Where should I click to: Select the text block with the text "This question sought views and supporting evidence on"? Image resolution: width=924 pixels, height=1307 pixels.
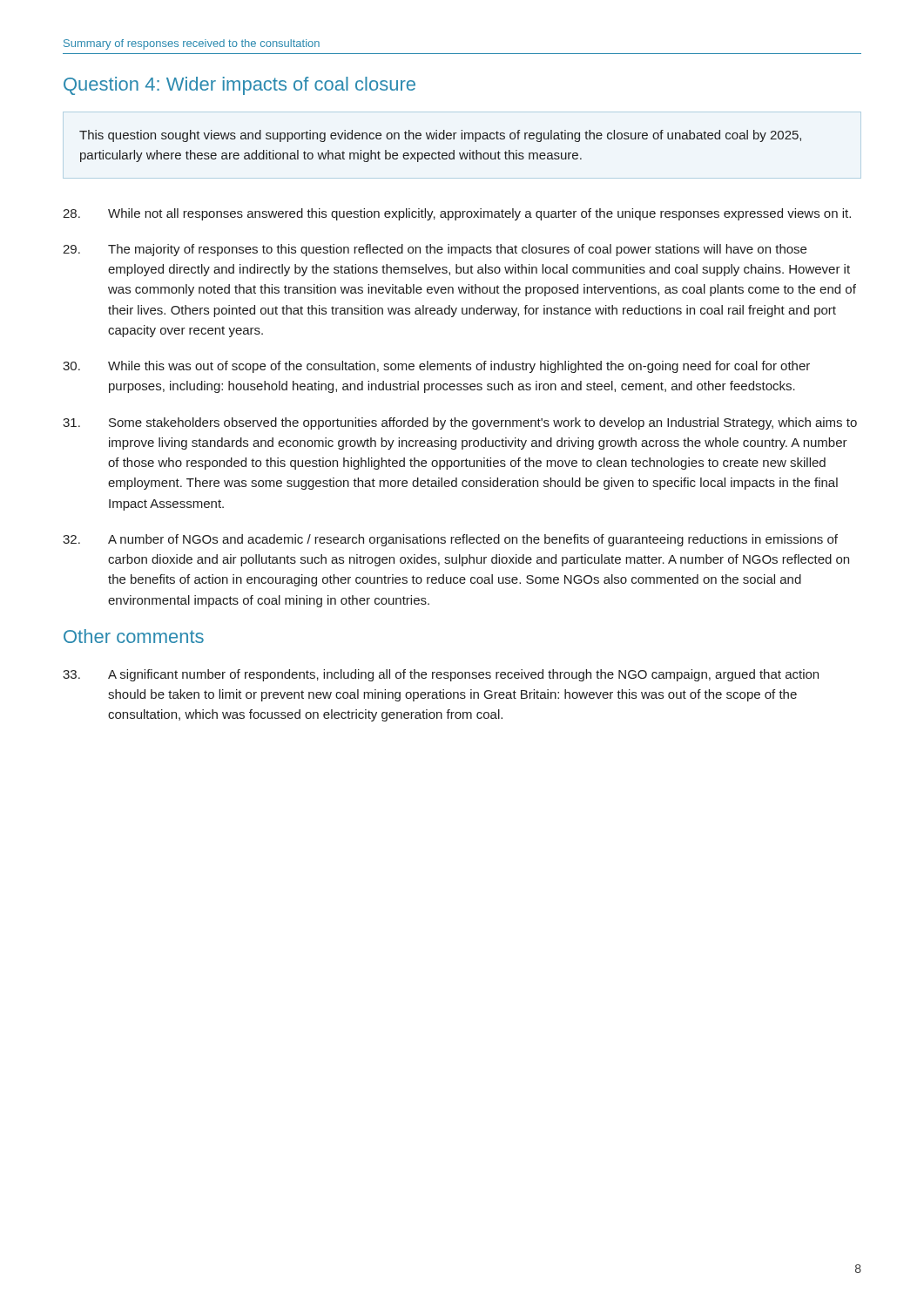point(441,145)
